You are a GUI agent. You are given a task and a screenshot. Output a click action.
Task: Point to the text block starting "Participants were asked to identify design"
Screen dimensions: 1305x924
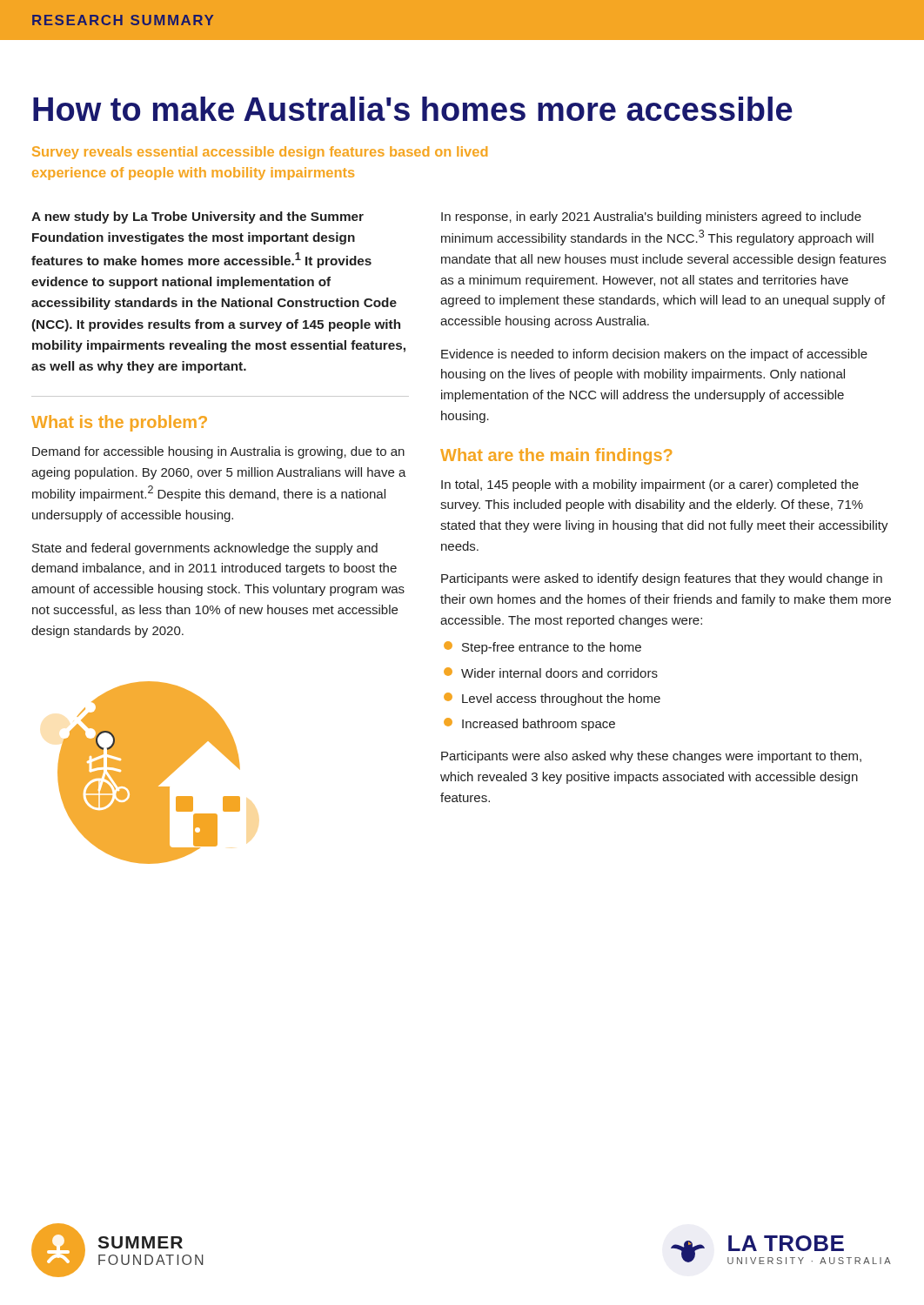(666, 599)
